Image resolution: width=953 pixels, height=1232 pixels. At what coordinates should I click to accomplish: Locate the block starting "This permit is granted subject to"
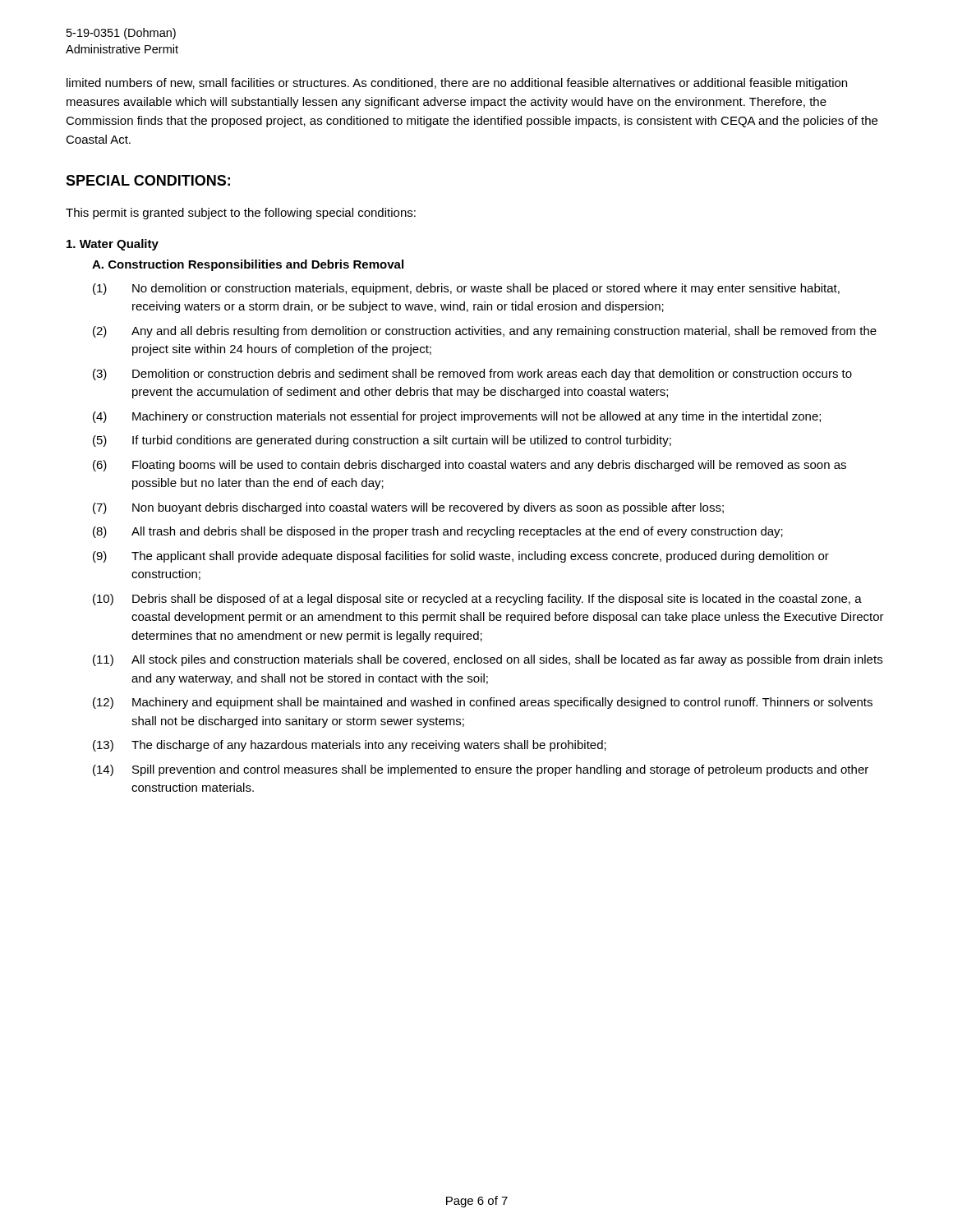[241, 212]
